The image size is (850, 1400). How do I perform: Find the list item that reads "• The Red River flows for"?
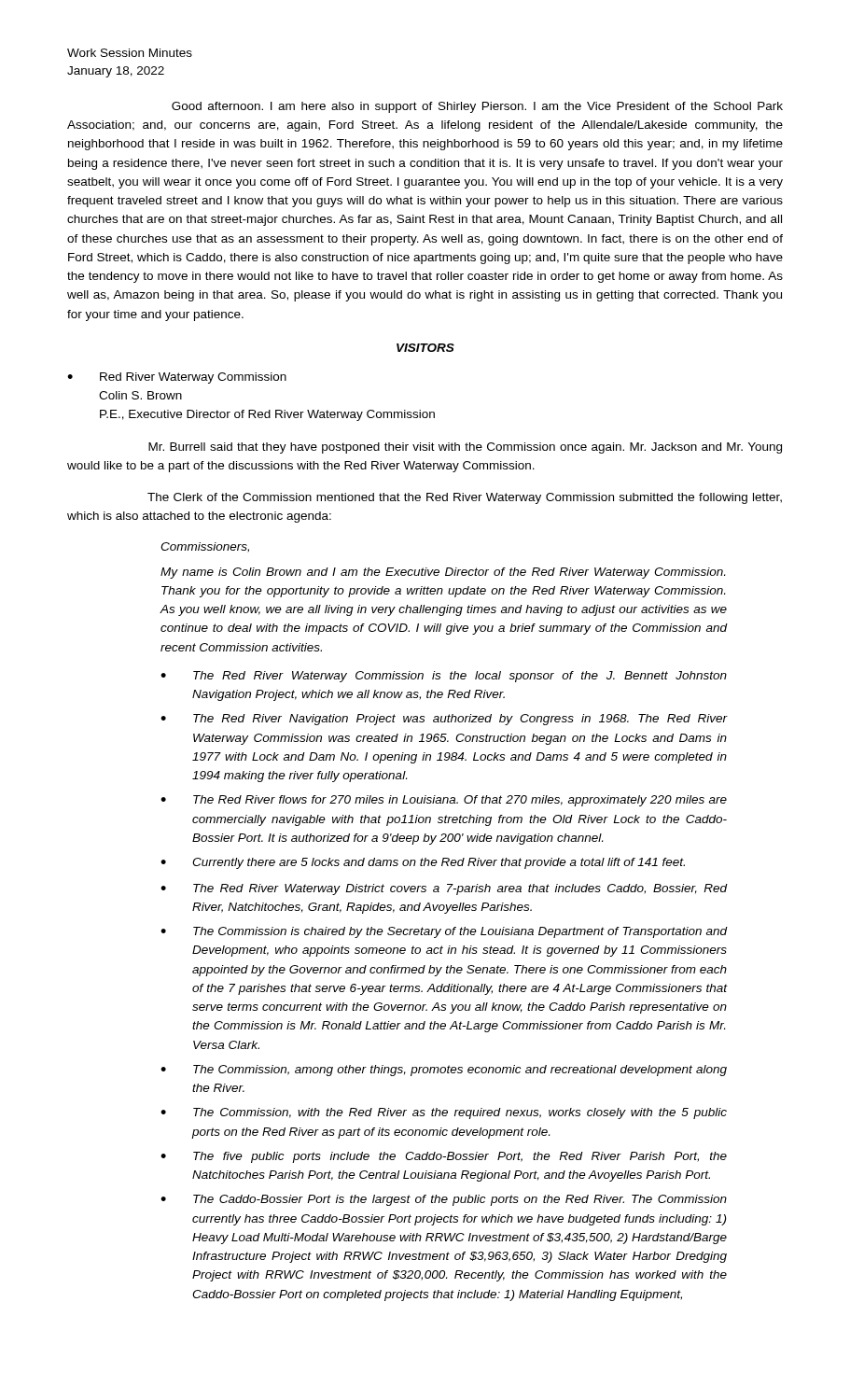[444, 819]
